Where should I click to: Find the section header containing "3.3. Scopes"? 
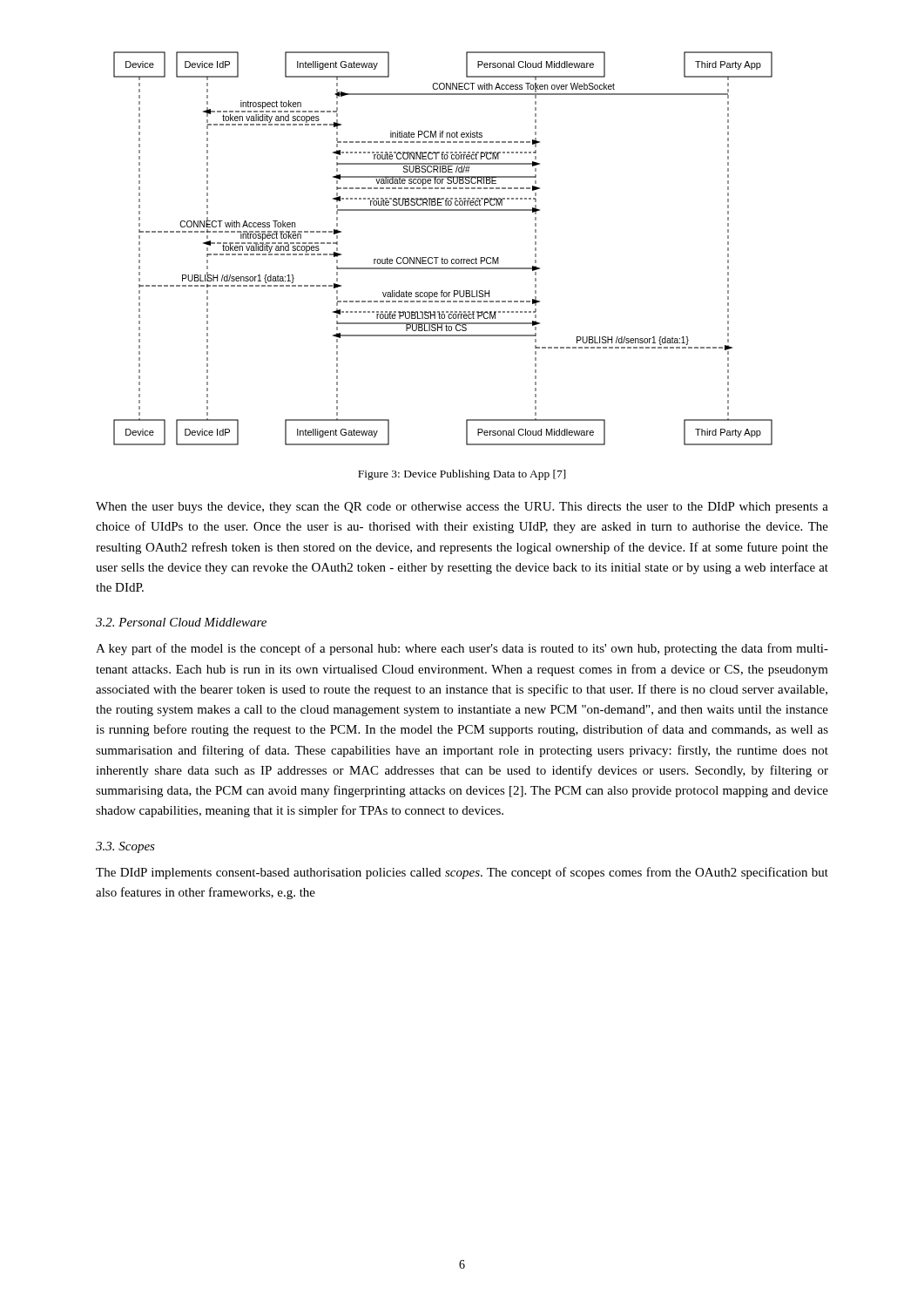(x=125, y=846)
